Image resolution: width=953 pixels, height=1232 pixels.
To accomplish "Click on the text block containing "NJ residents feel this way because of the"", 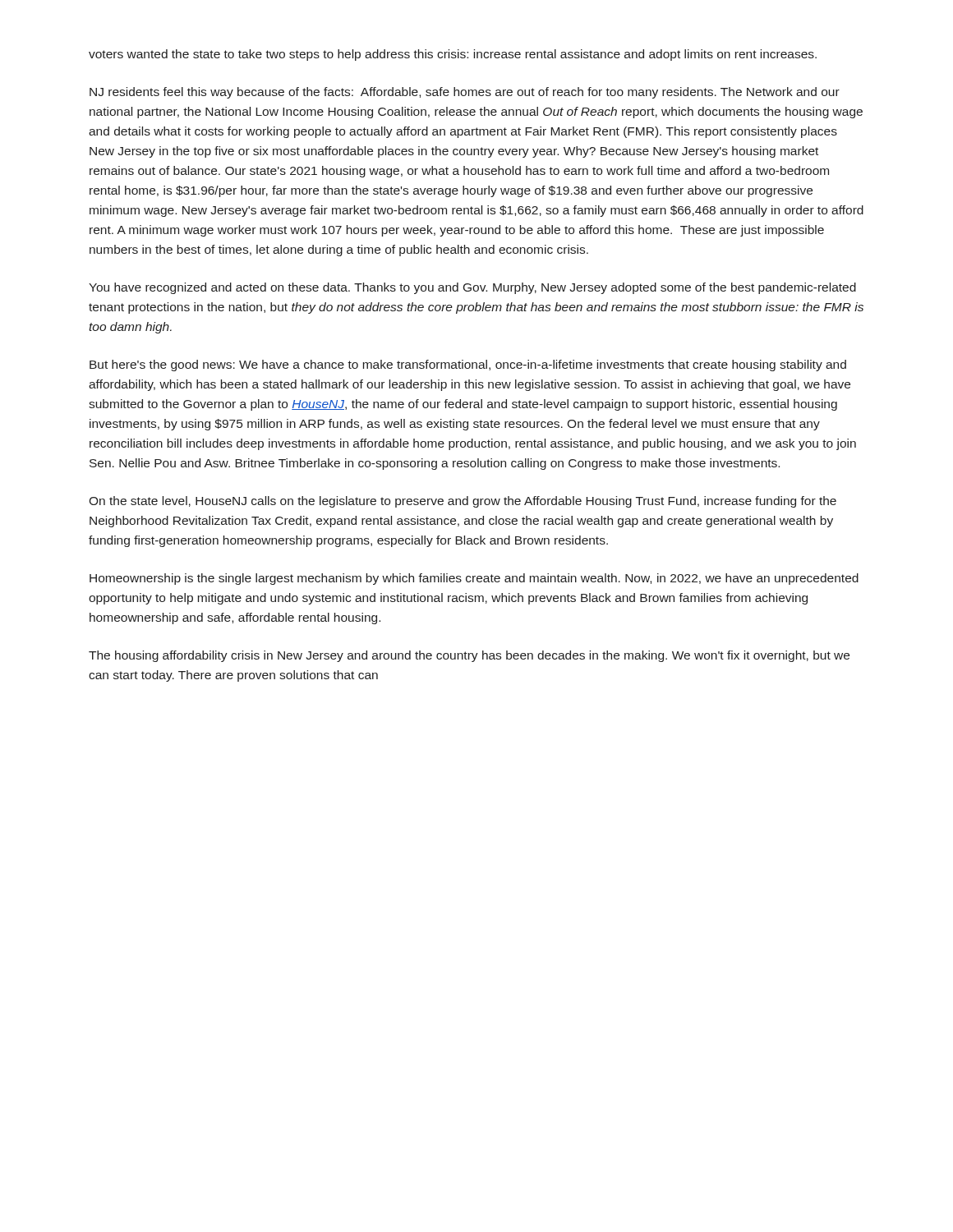I will click(x=476, y=171).
